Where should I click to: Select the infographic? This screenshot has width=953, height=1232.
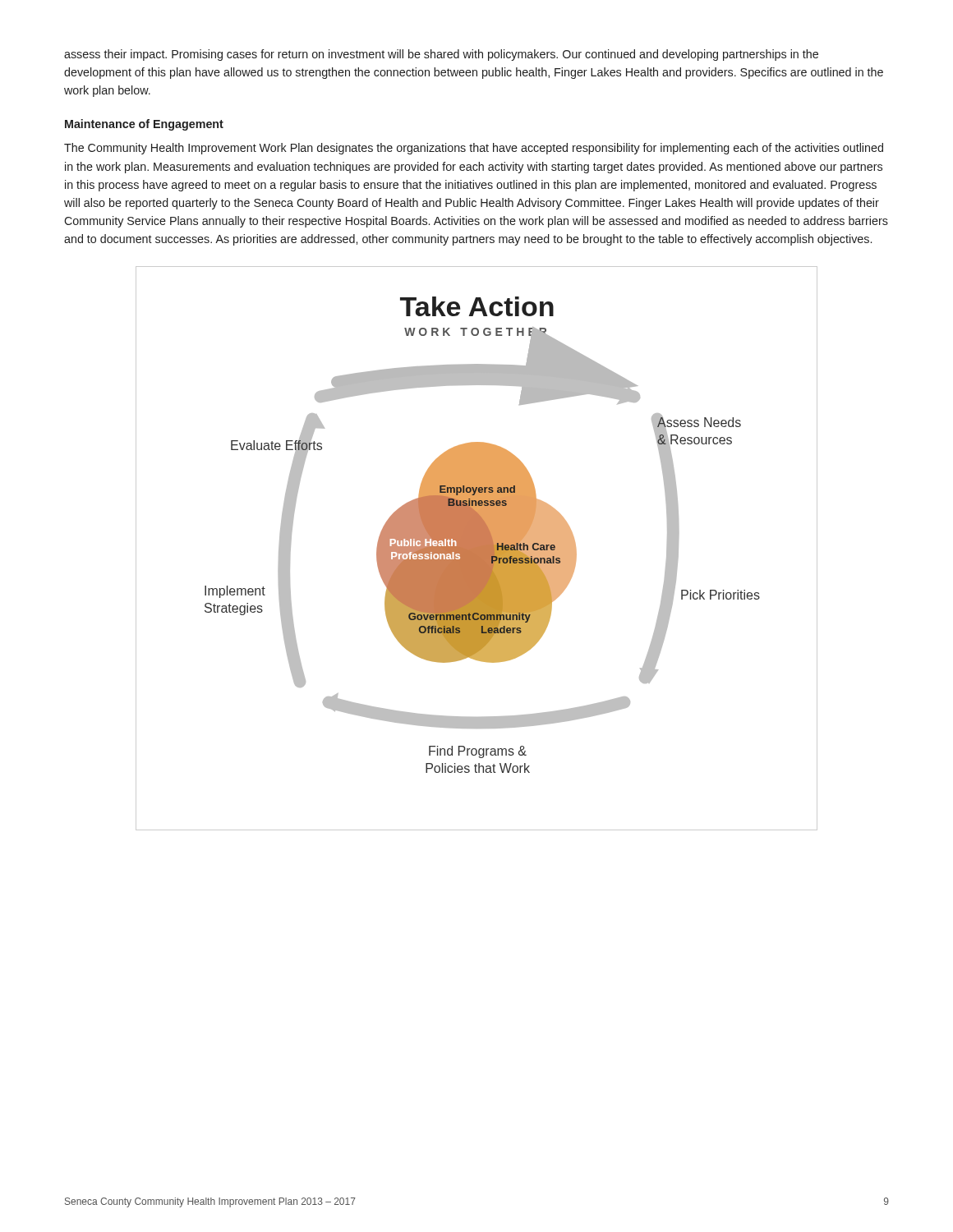pos(476,549)
